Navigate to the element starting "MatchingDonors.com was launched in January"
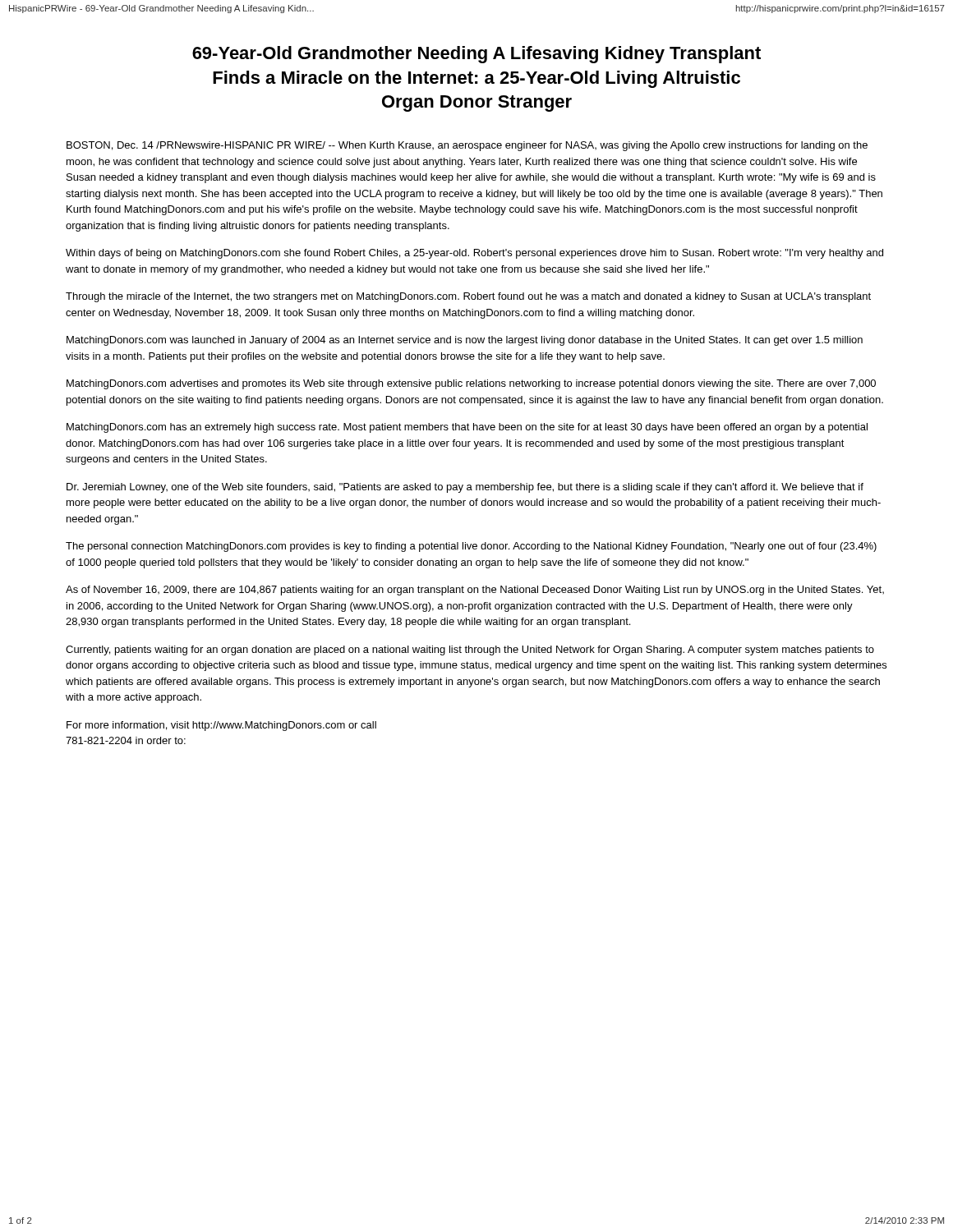Screen dimensions: 1232x953 pyautogui.click(x=464, y=348)
